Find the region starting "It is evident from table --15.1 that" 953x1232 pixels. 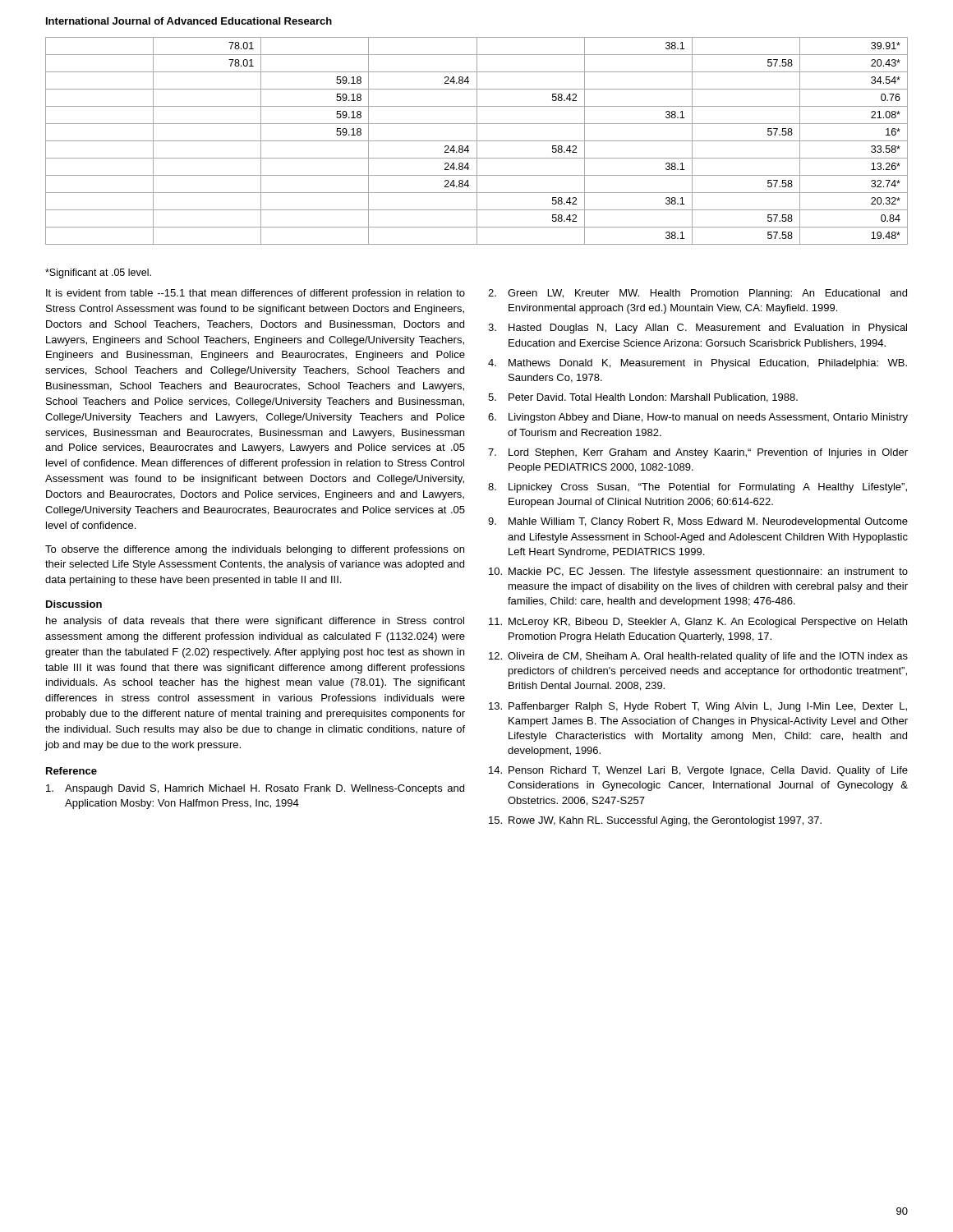(x=255, y=409)
